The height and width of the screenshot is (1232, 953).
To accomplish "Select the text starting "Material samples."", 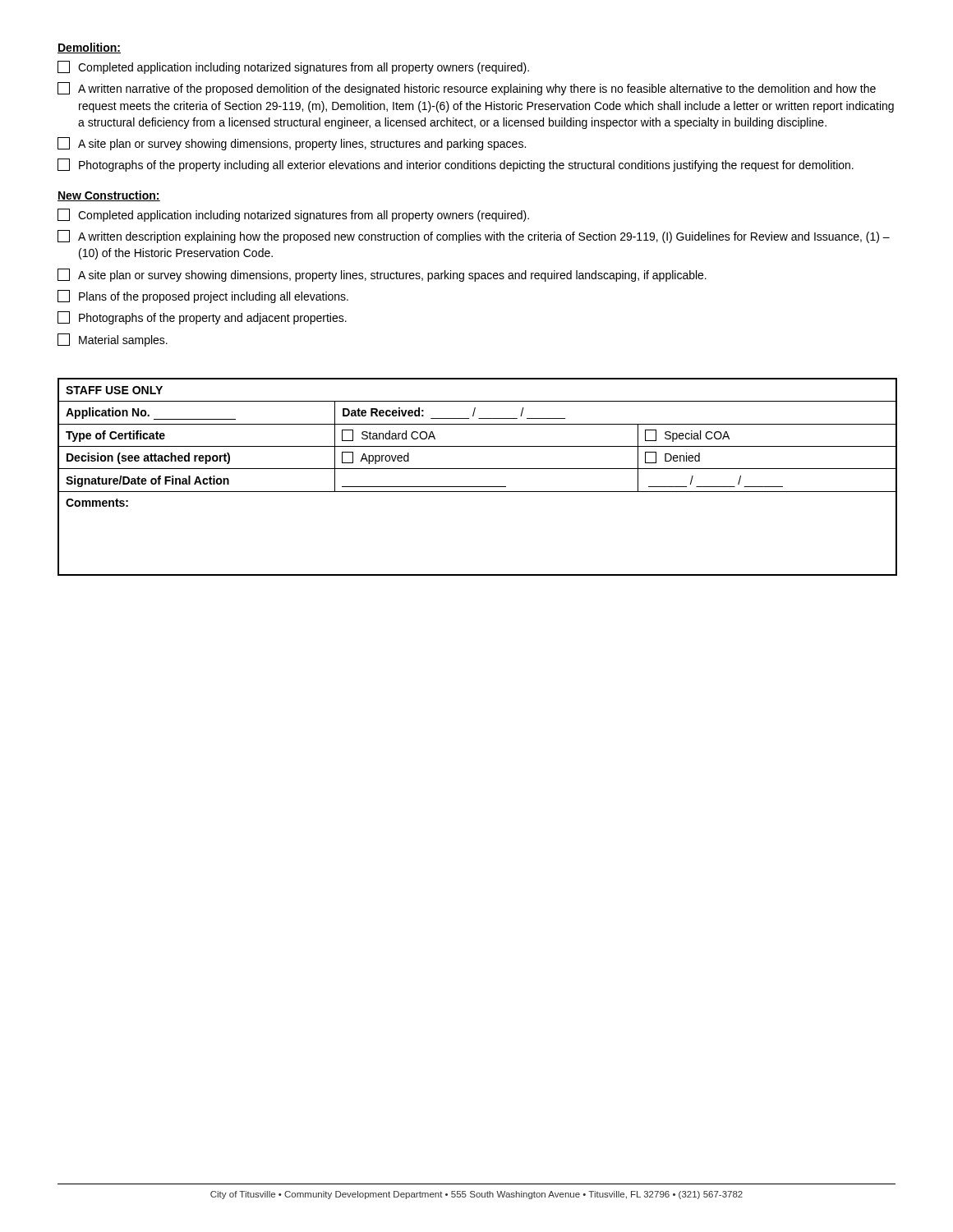I will pos(113,340).
